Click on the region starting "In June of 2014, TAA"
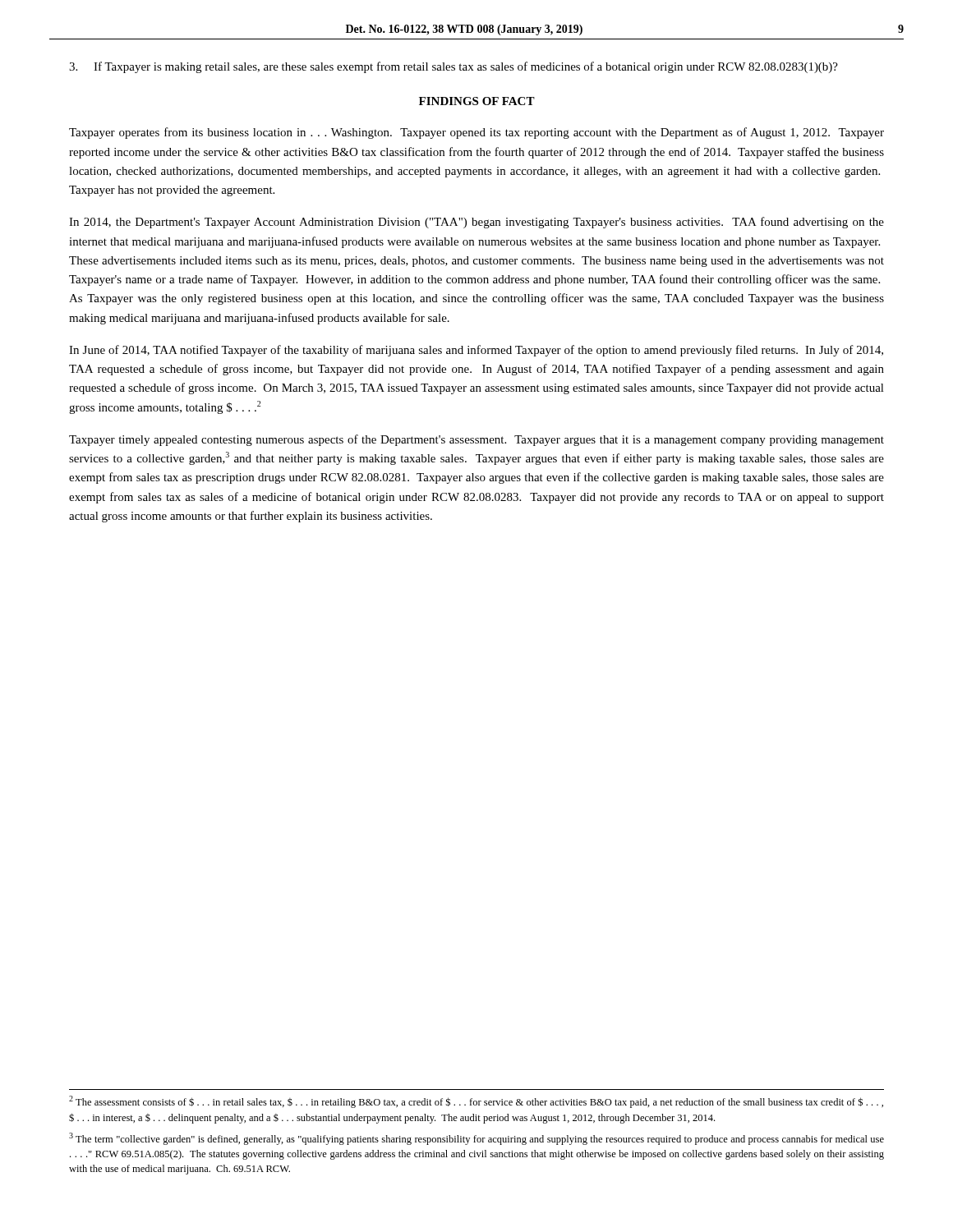953x1232 pixels. [476, 378]
